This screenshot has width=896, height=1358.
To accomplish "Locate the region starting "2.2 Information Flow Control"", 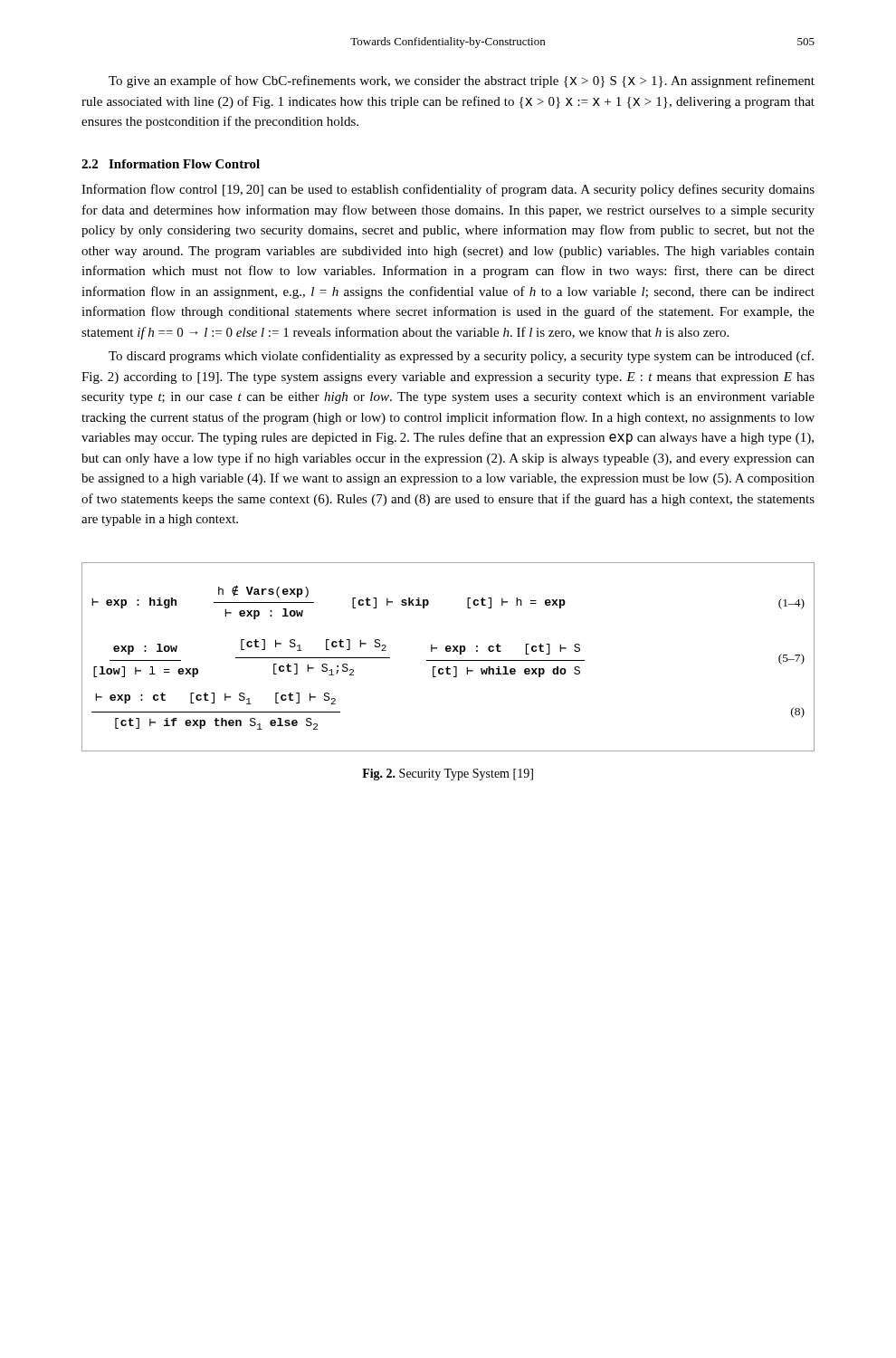I will point(171,163).
